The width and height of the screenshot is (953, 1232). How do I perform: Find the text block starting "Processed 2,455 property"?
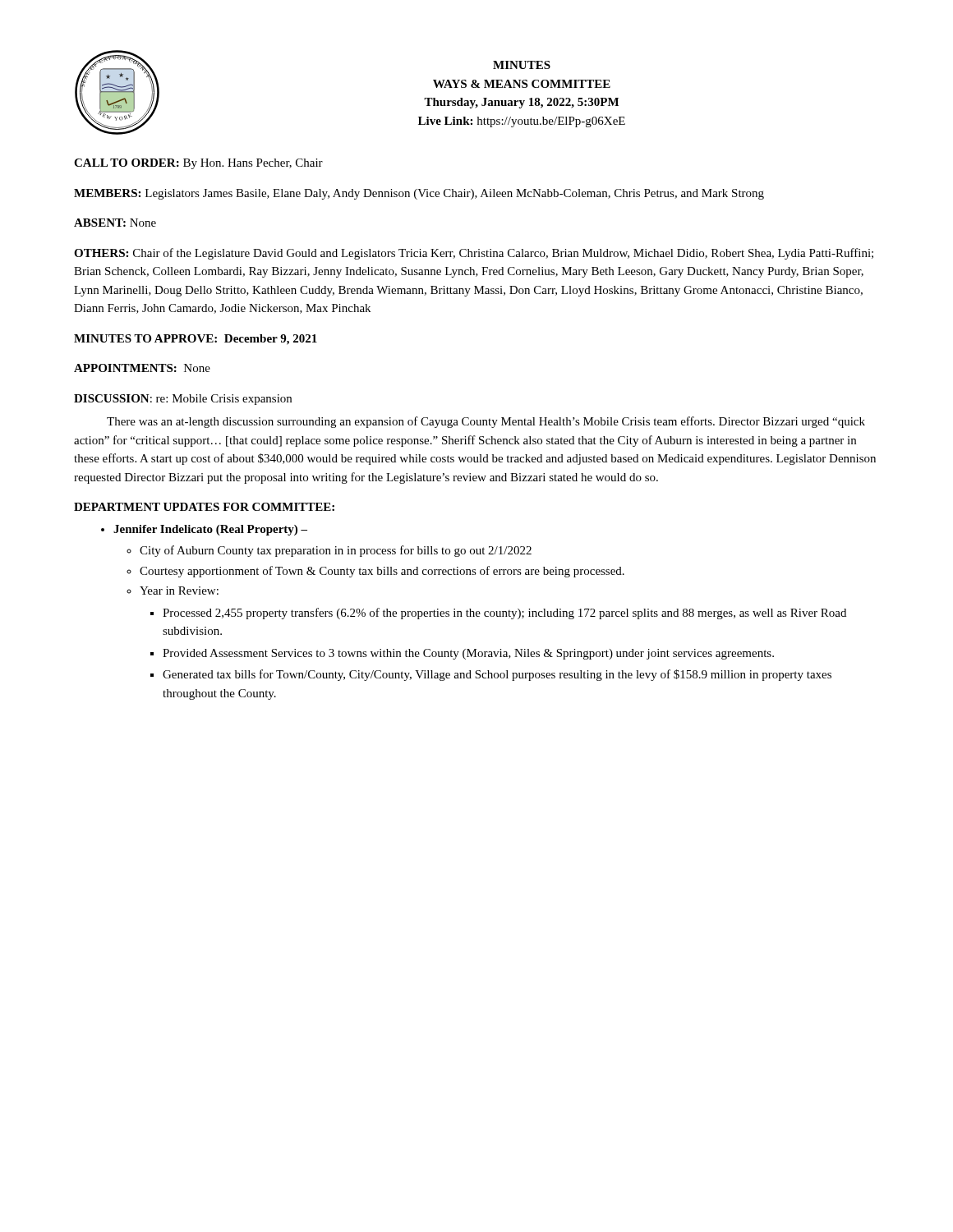coord(505,622)
